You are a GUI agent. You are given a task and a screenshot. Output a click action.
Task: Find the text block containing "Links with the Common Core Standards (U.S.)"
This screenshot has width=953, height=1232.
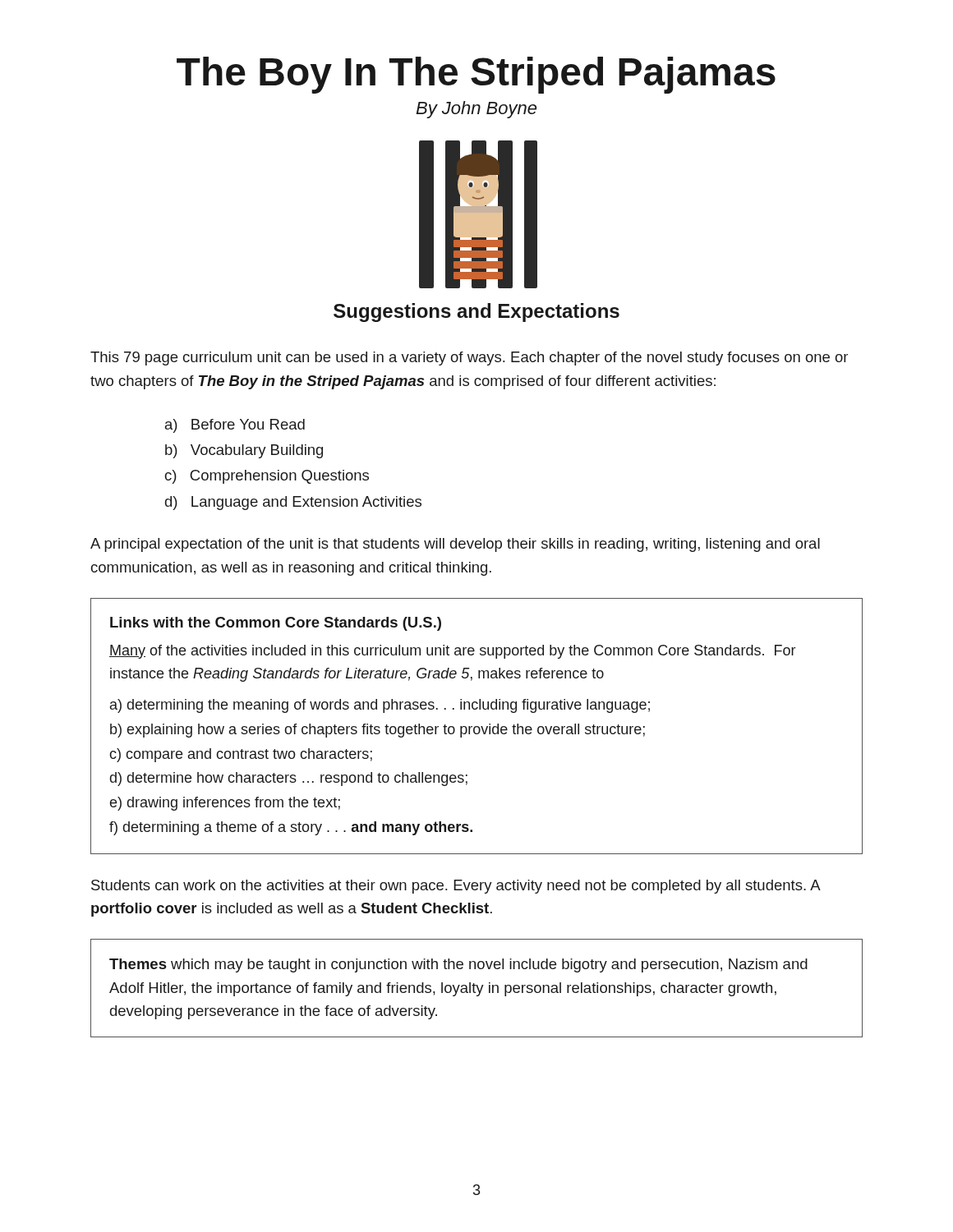(x=476, y=727)
